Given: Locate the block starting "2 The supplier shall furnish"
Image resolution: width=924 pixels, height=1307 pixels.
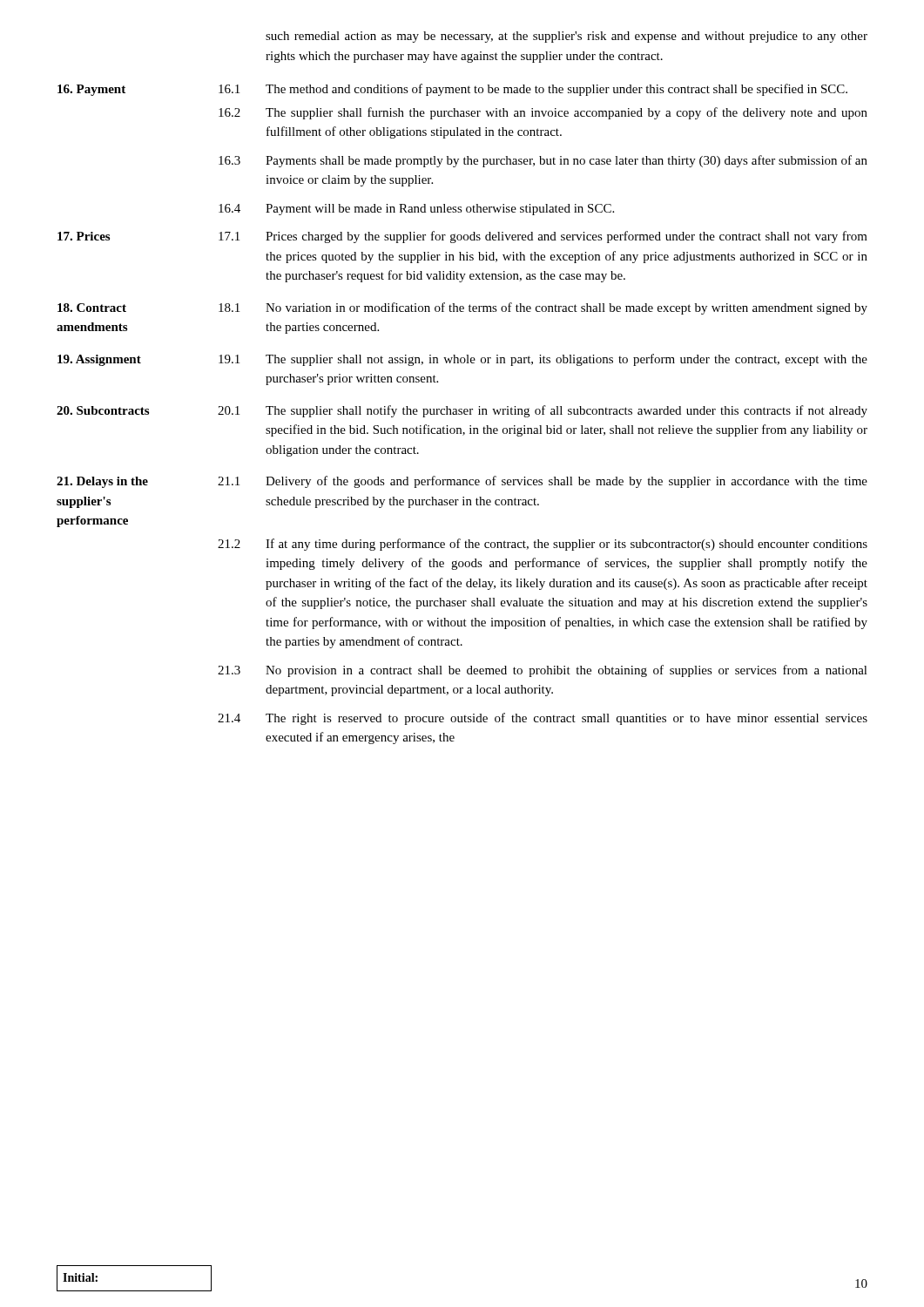Looking at the screenshot, I should tap(462, 122).
